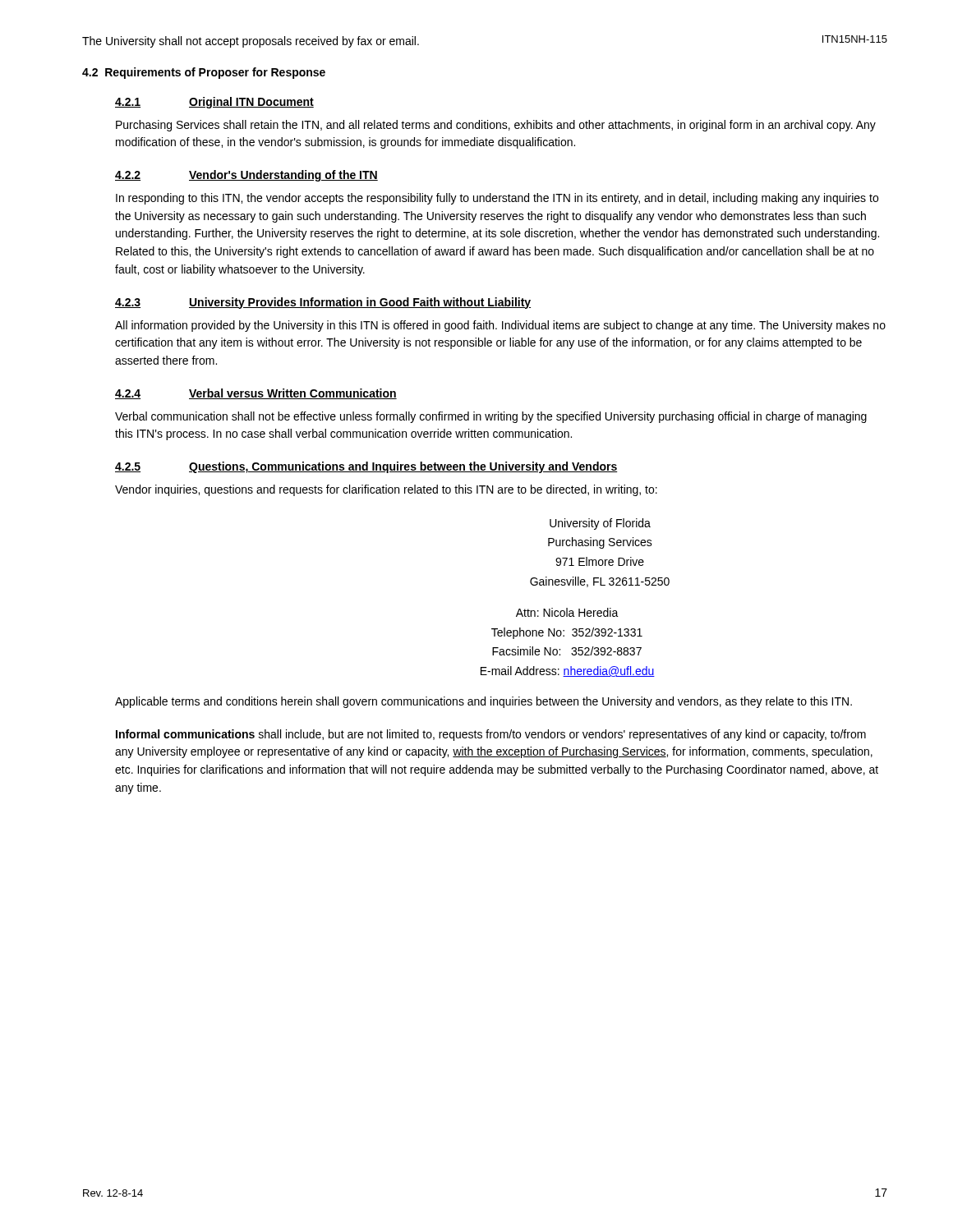Point to the block beginning "Vendor inquiries, questions and"
The height and width of the screenshot is (1232, 953).
pos(386,489)
